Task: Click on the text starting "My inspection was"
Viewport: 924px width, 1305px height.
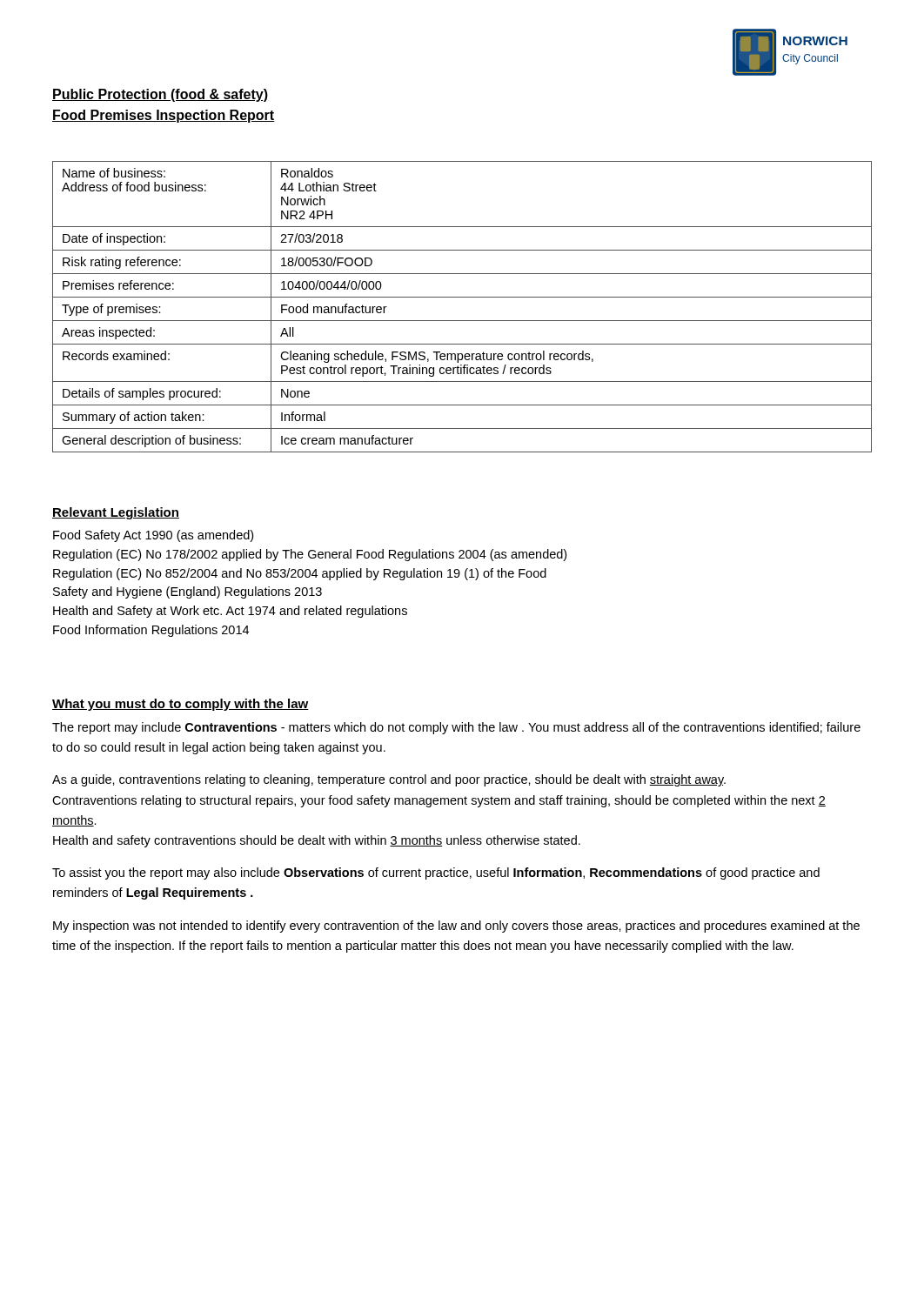Action: (x=456, y=935)
